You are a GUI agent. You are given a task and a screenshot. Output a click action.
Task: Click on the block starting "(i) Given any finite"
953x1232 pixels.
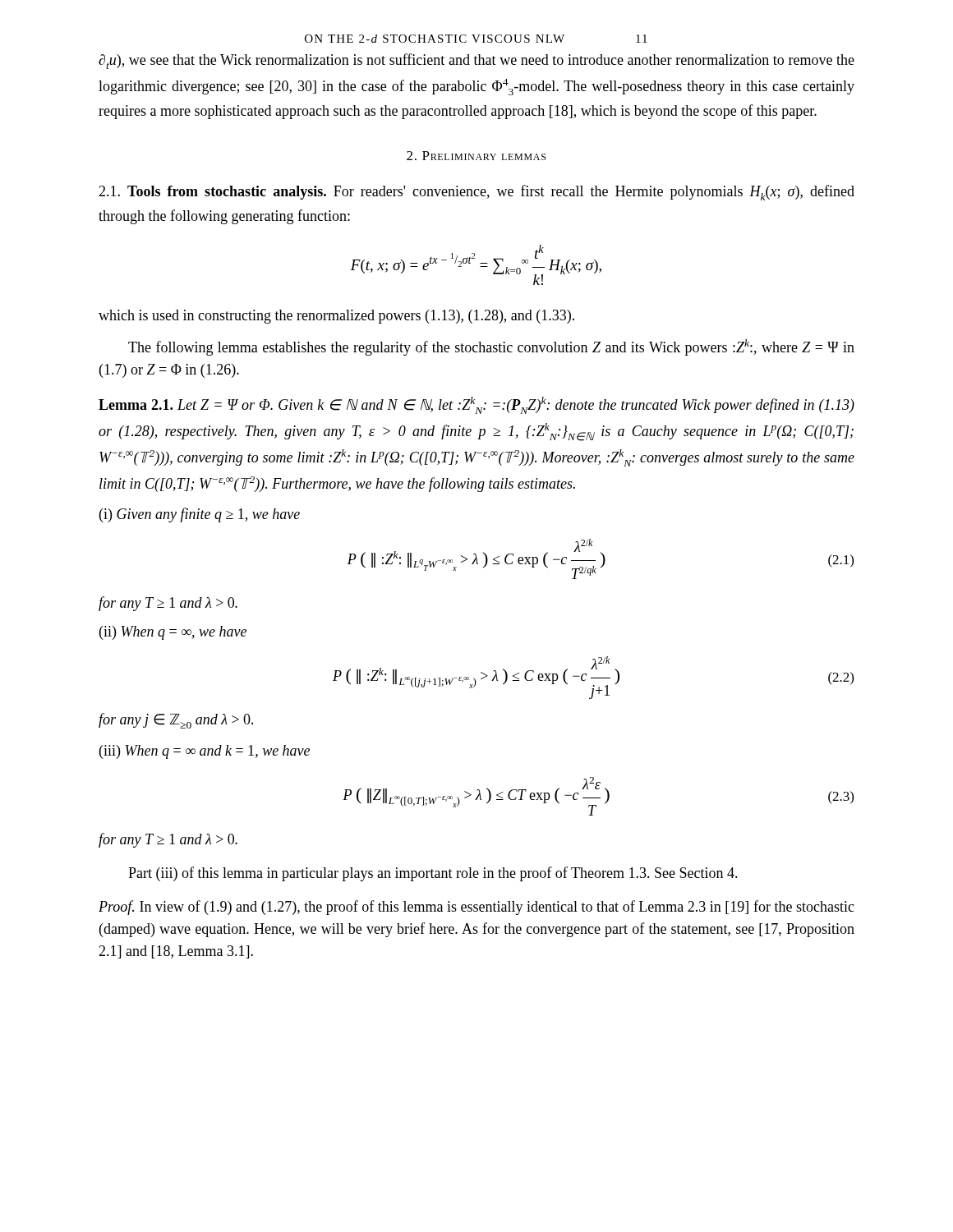tap(199, 514)
